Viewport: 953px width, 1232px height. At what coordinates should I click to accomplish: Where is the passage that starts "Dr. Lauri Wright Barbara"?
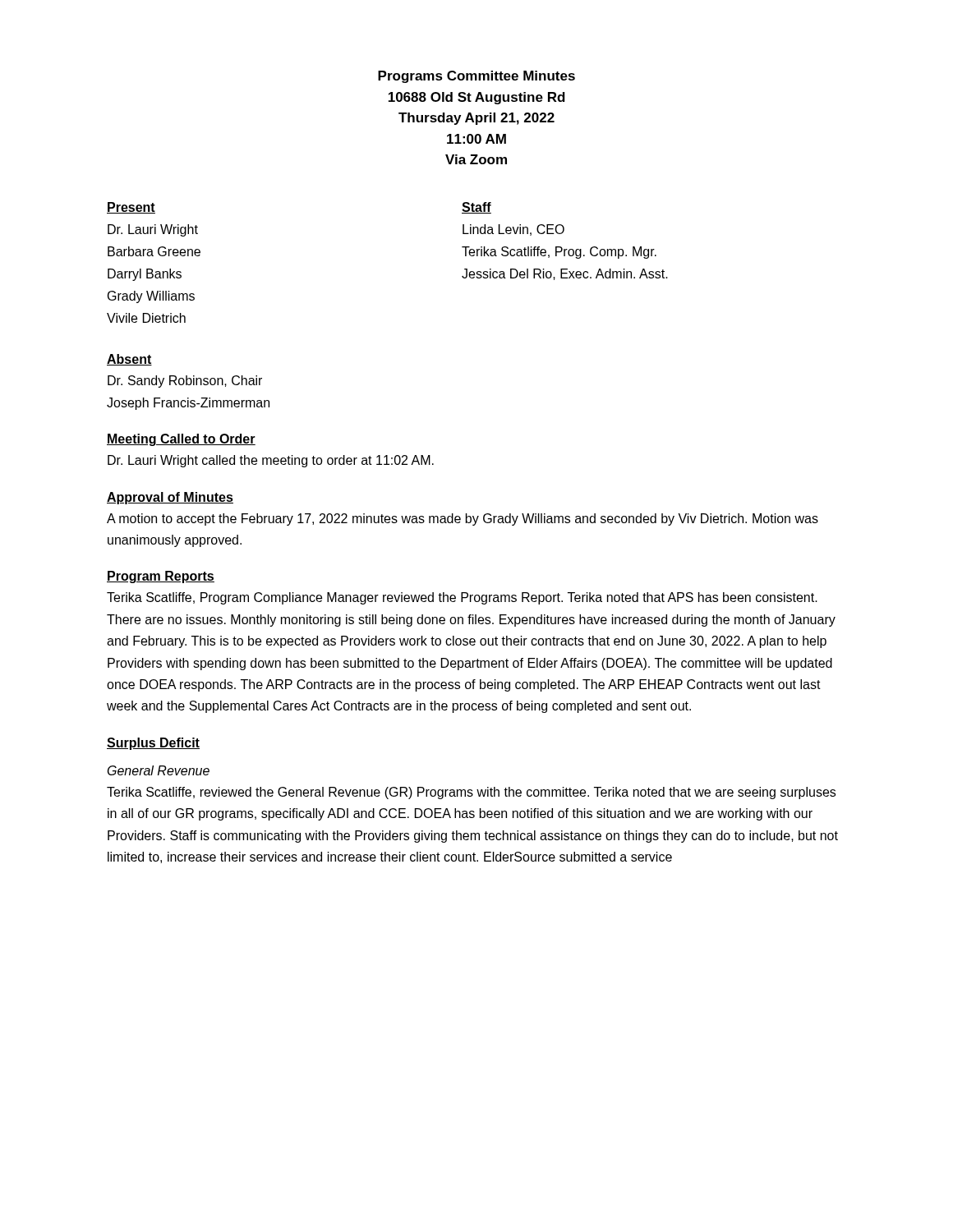[x=153, y=230]
